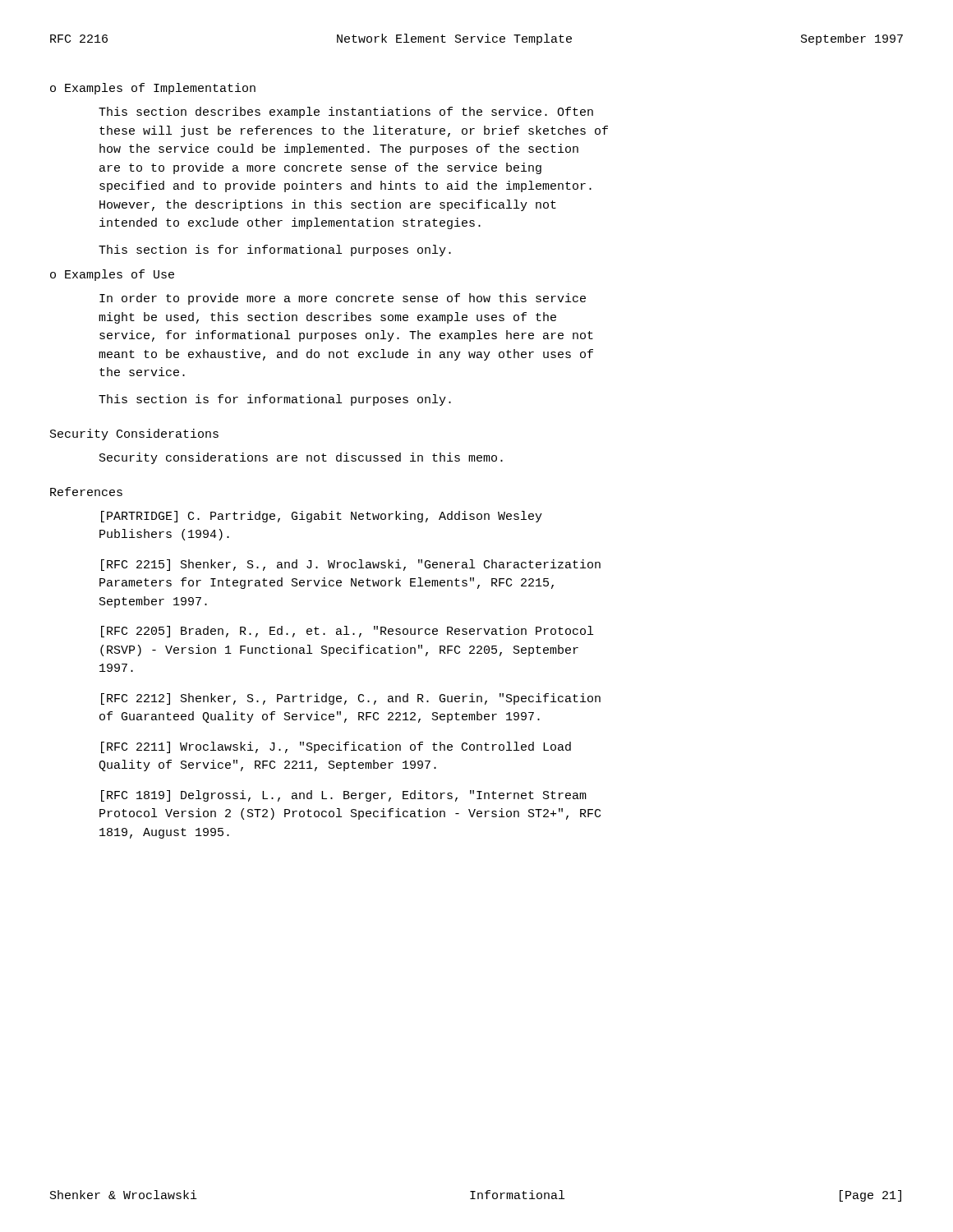This screenshot has width=953, height=1232.
Task: Find the text block with the text "[RFC 2212] Shenker, S., Partridge, C., and"
Action: coord(350,708)
